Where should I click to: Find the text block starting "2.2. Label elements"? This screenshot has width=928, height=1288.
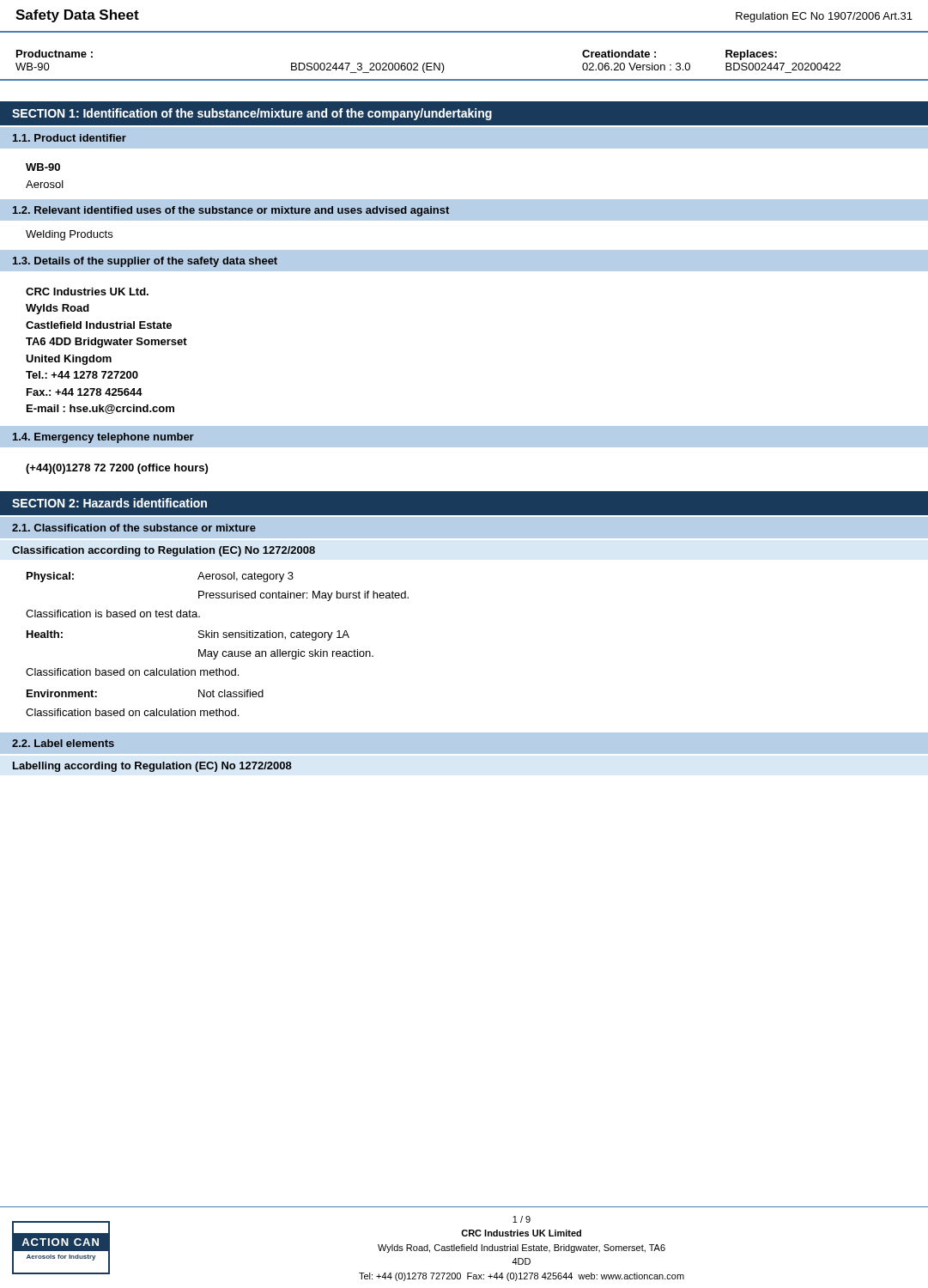coord(63,743)
